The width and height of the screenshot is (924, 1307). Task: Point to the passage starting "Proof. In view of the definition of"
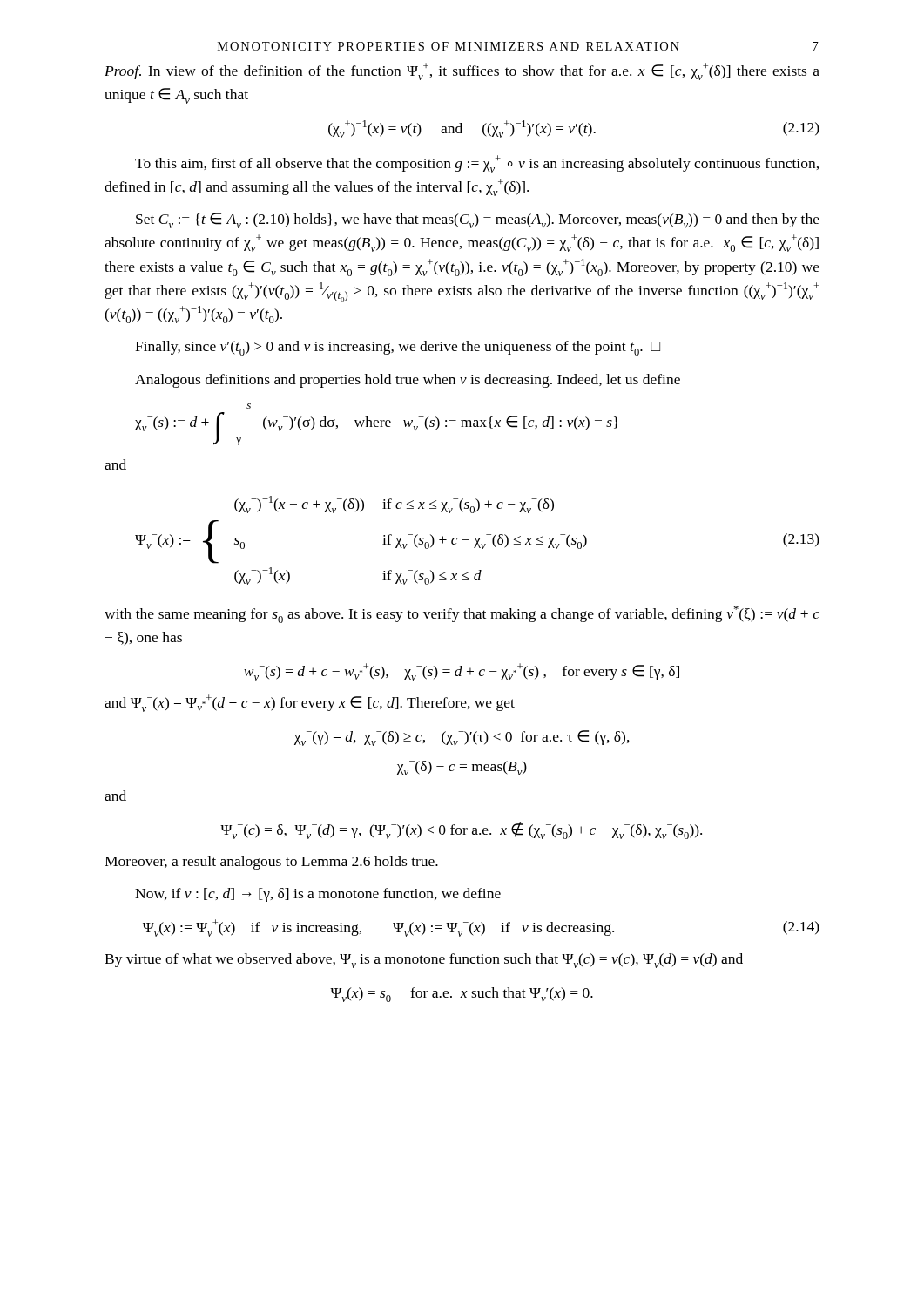click(462, 83)
